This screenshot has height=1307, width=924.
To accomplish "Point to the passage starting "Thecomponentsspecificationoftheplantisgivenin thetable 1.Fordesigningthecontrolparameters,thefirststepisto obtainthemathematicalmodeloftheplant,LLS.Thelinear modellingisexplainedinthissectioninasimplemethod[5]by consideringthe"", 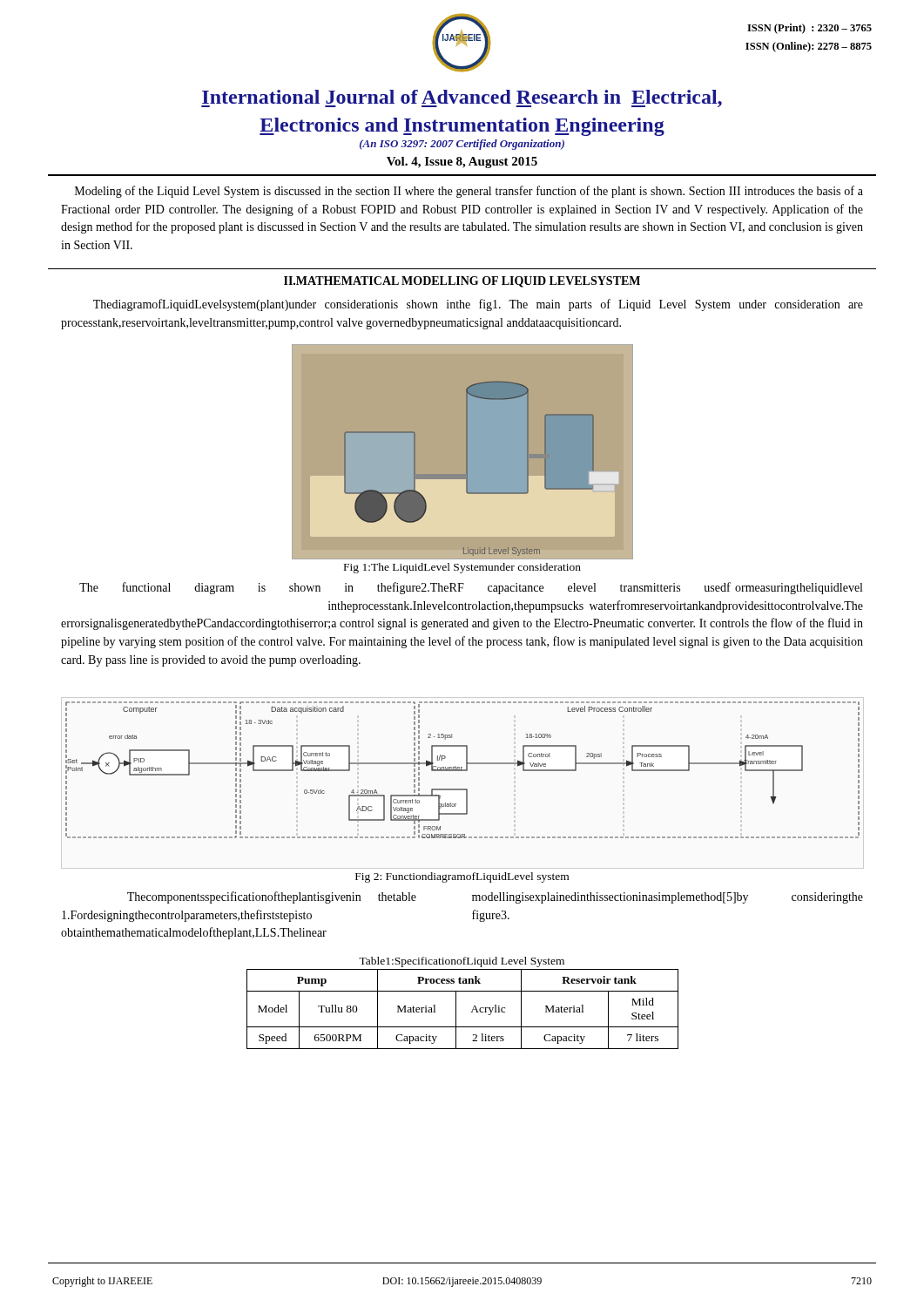I will [462, 915].
